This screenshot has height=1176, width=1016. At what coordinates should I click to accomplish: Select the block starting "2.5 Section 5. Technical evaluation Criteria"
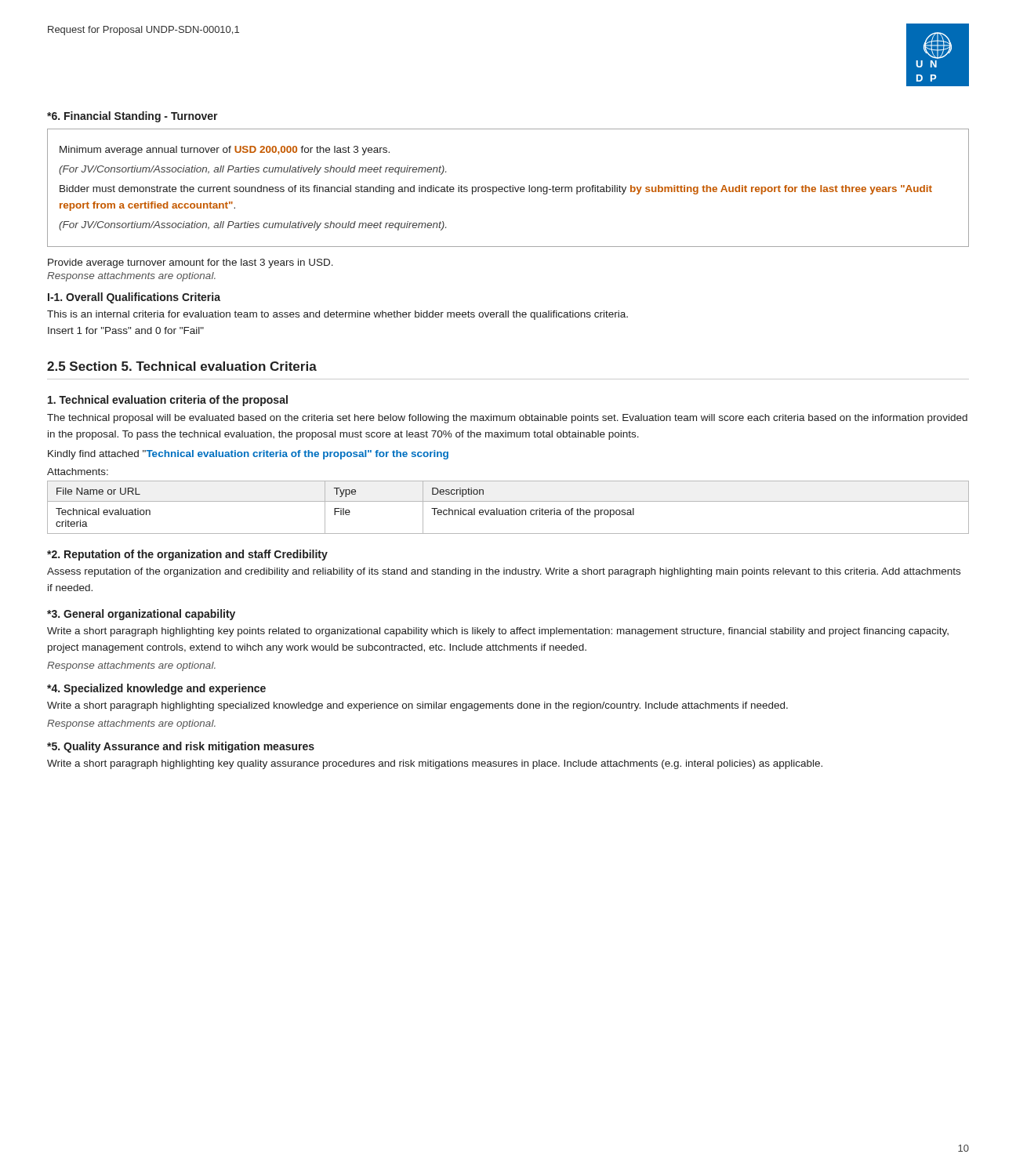[182, 367]
